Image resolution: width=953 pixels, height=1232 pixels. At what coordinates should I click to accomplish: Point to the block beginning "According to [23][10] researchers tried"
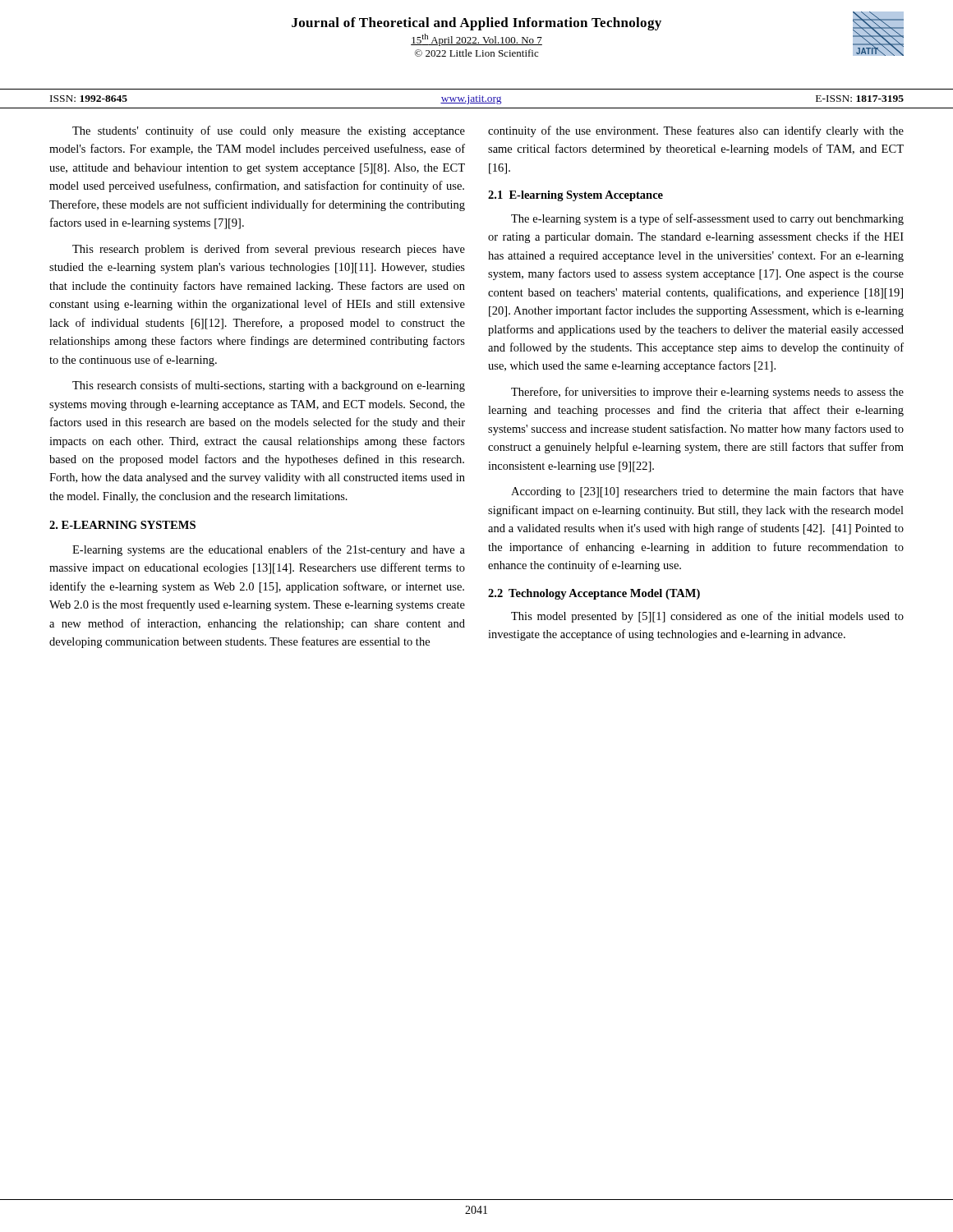696,528
